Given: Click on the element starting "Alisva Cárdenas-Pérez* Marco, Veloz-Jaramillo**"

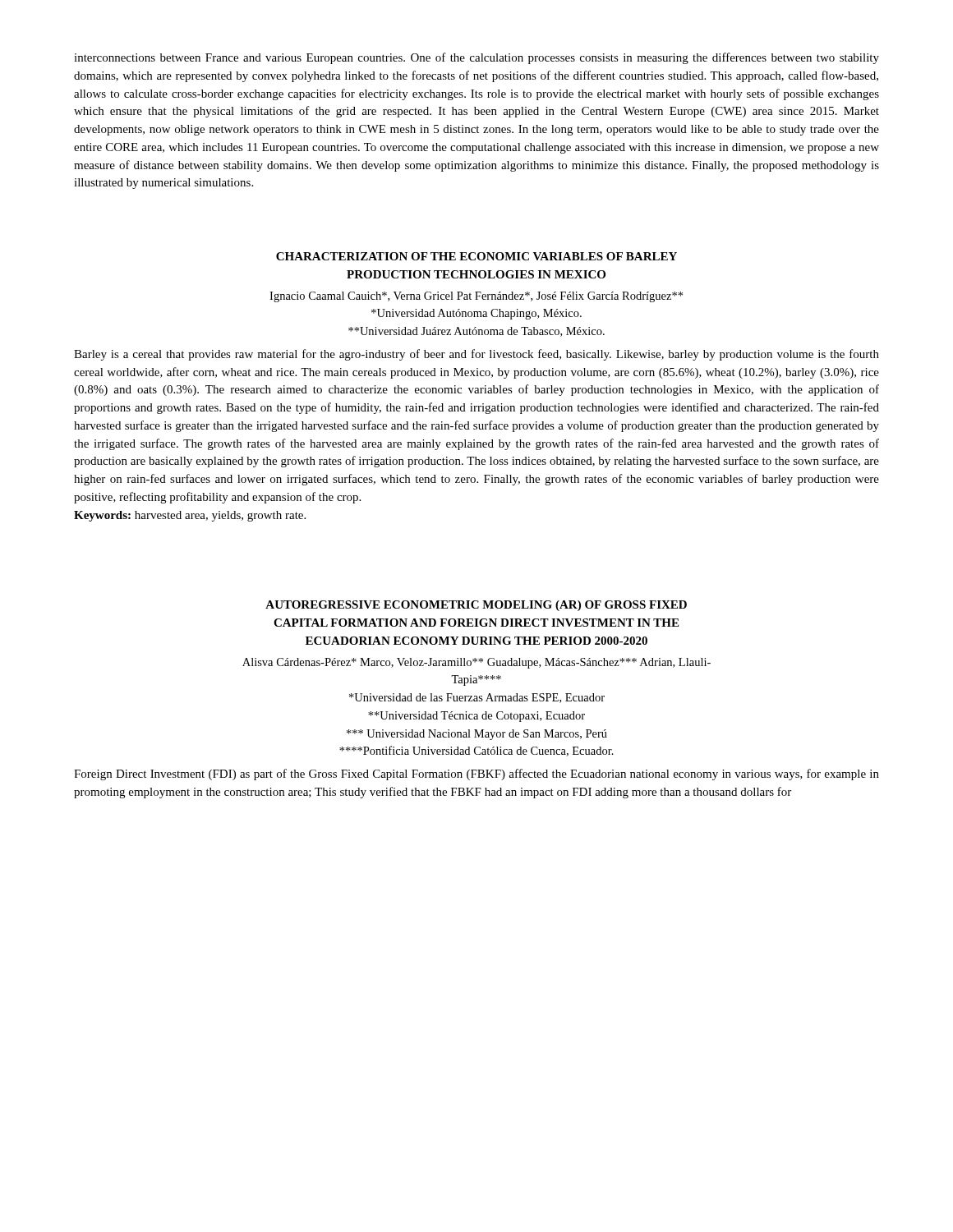Looking at the screenshot, I should pyautogui.click(x=476, y=706).
